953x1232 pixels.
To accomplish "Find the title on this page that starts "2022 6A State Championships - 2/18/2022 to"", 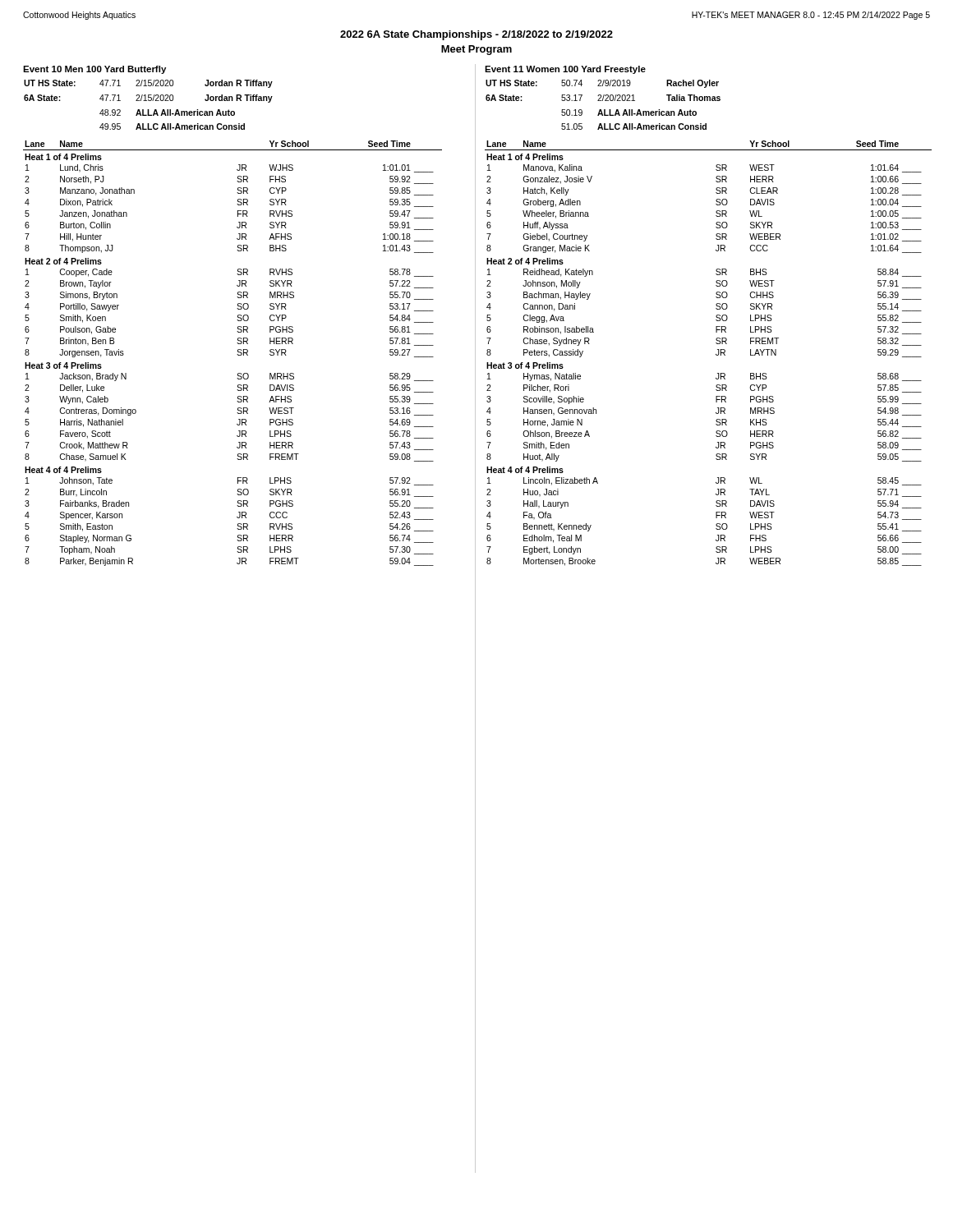I will click(x=476, y=34).
